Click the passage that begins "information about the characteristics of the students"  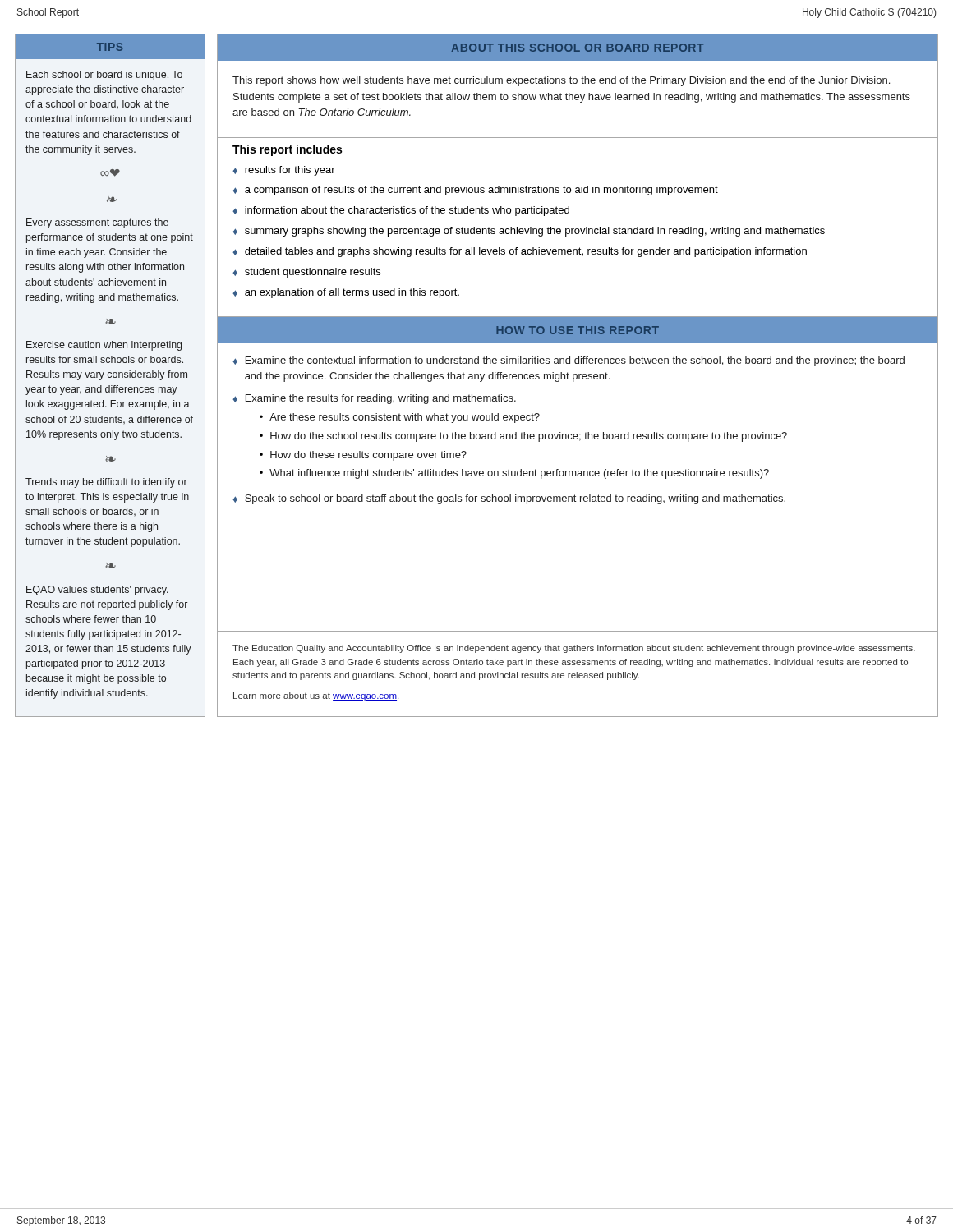407,210
